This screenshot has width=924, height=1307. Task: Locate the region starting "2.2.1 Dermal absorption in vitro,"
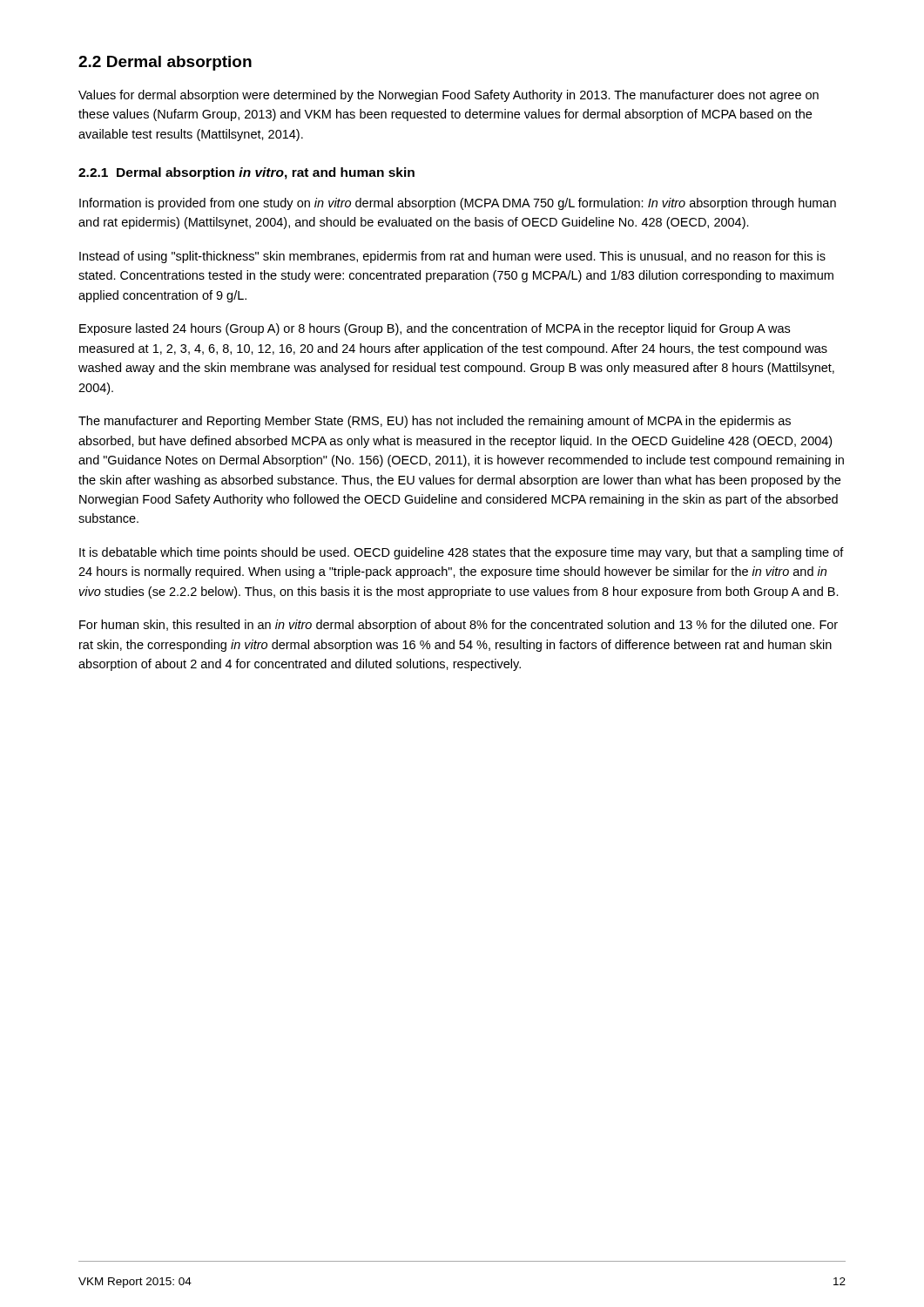[246, 173]
